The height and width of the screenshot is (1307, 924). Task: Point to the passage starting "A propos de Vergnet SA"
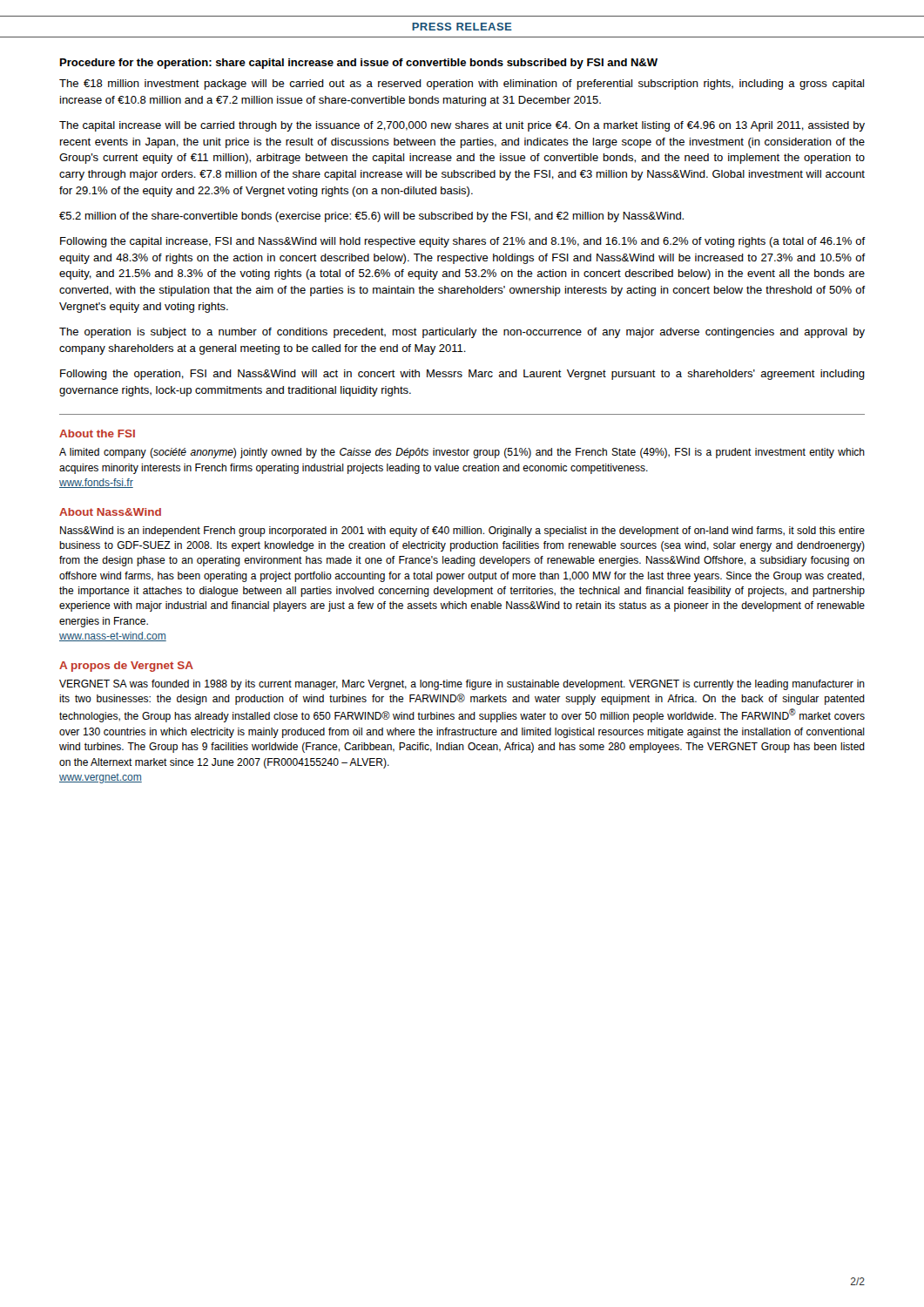pyautogui.click(x=126, y=665)
